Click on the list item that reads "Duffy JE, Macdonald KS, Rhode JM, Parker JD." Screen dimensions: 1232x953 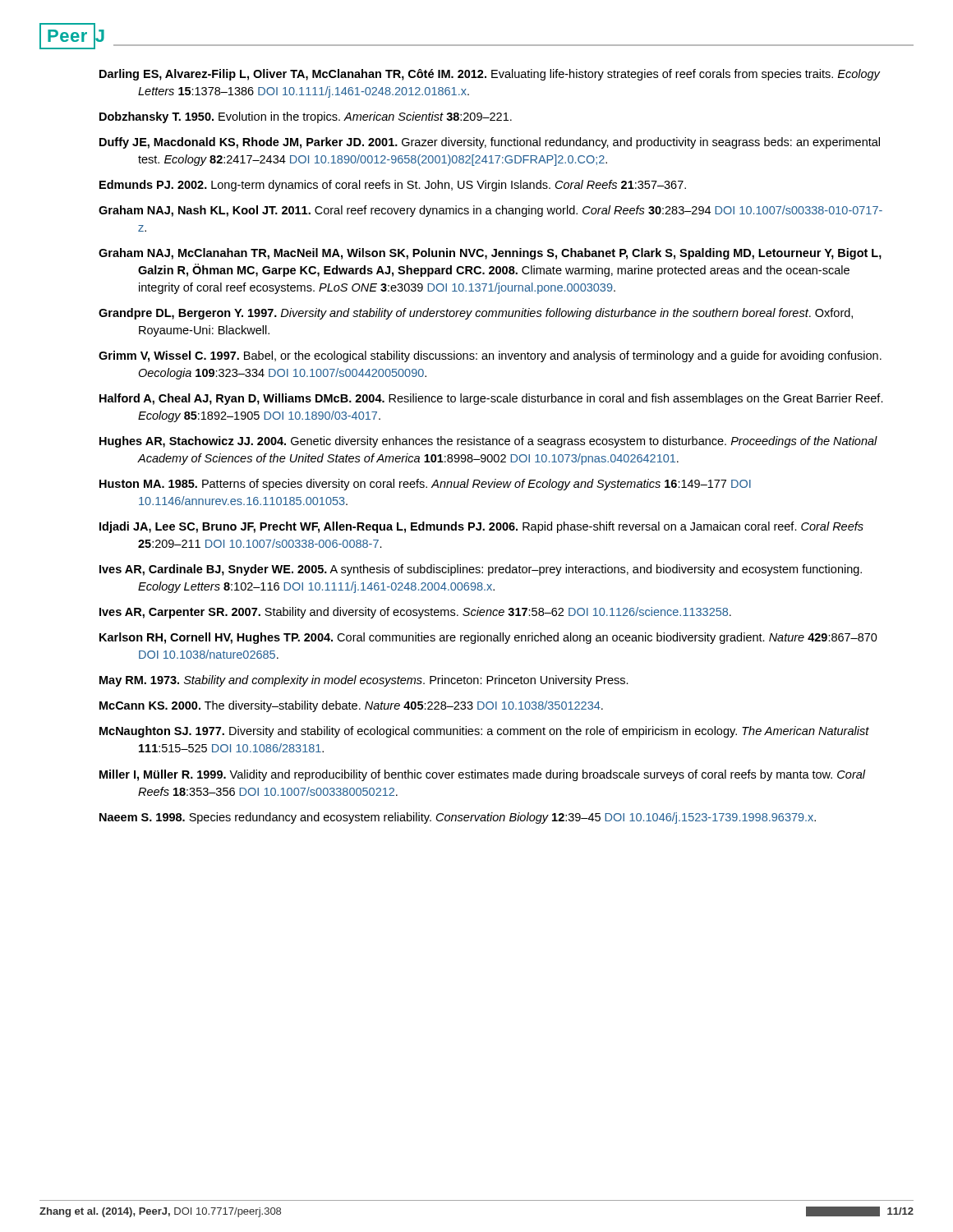[x=490, y=151]
